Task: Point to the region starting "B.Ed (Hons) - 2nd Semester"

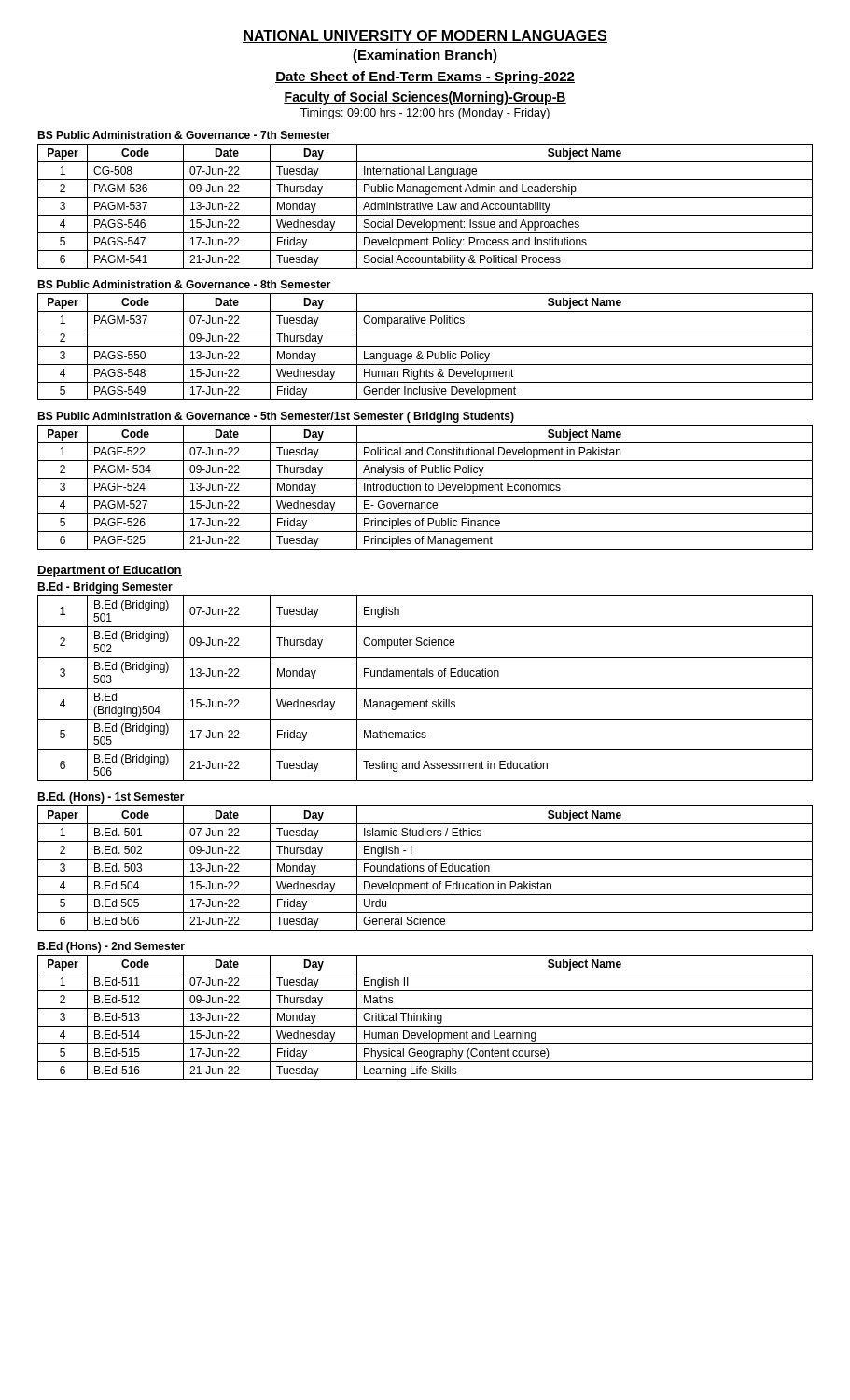Action: coord(111,946)
